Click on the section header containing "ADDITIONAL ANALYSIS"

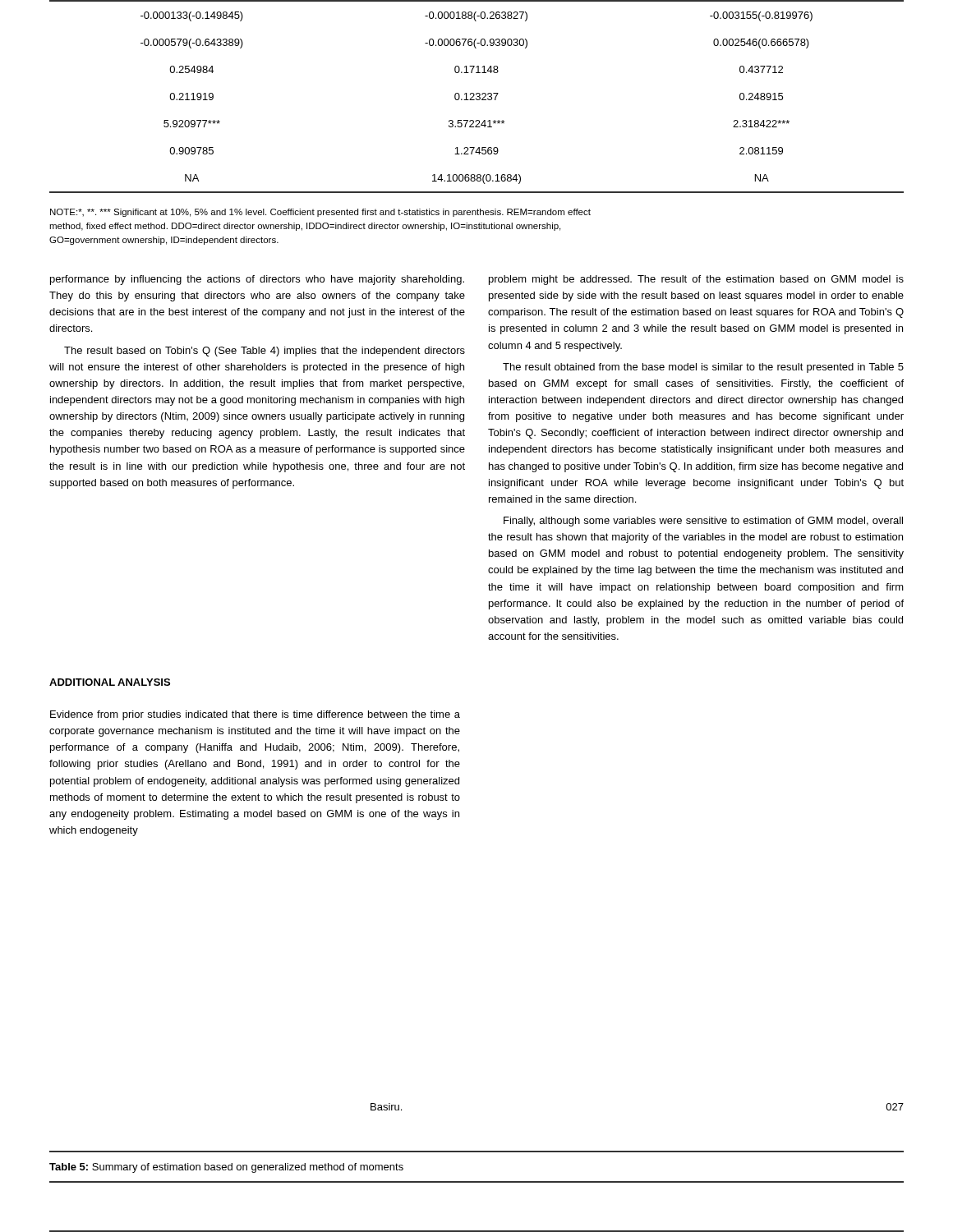coord(110,682)
